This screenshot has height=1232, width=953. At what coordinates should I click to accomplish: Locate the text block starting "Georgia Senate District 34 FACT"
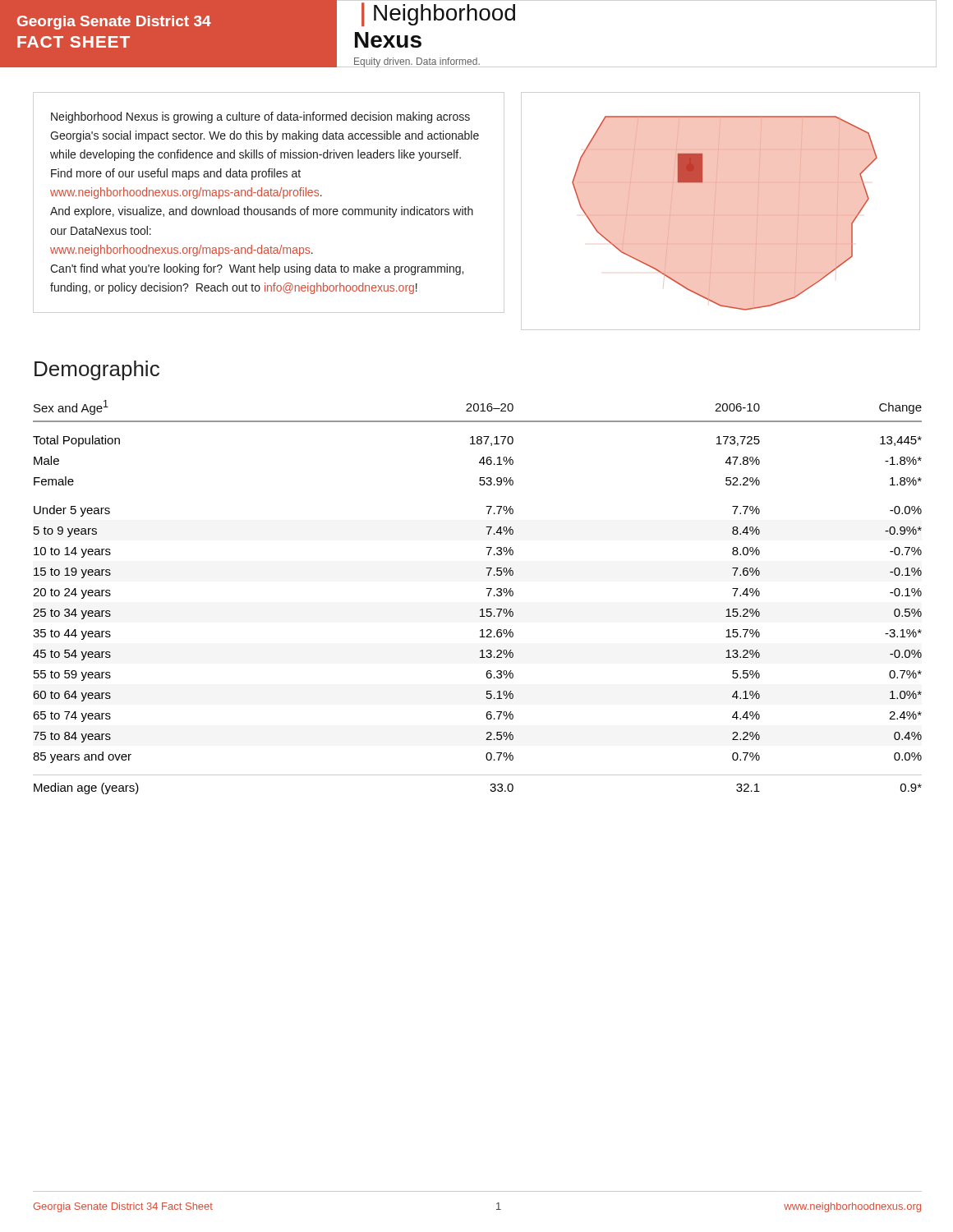pyautogui.click(x=168, y=32)
